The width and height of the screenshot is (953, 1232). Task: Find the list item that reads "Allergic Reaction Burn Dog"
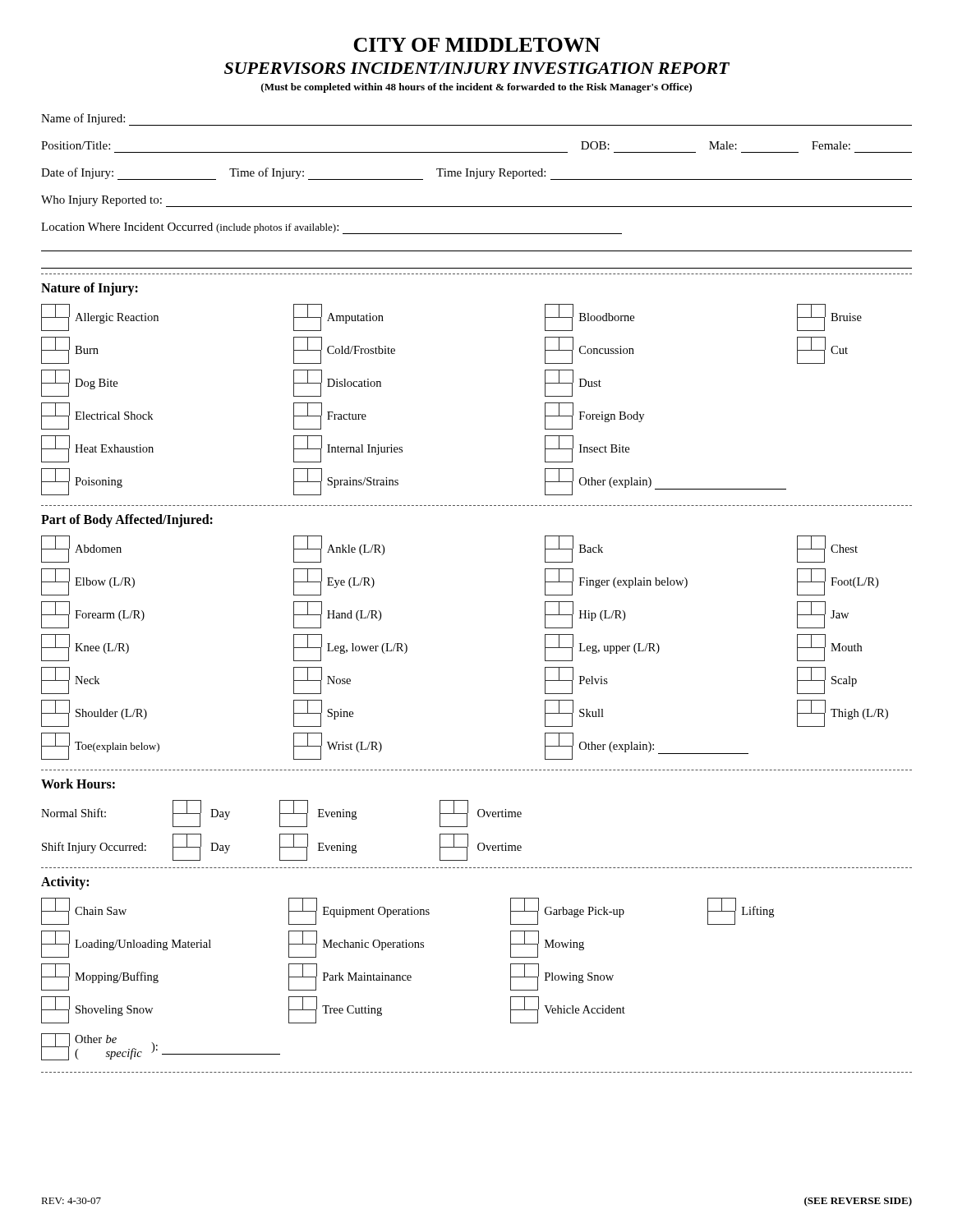(x=55, y=317)
